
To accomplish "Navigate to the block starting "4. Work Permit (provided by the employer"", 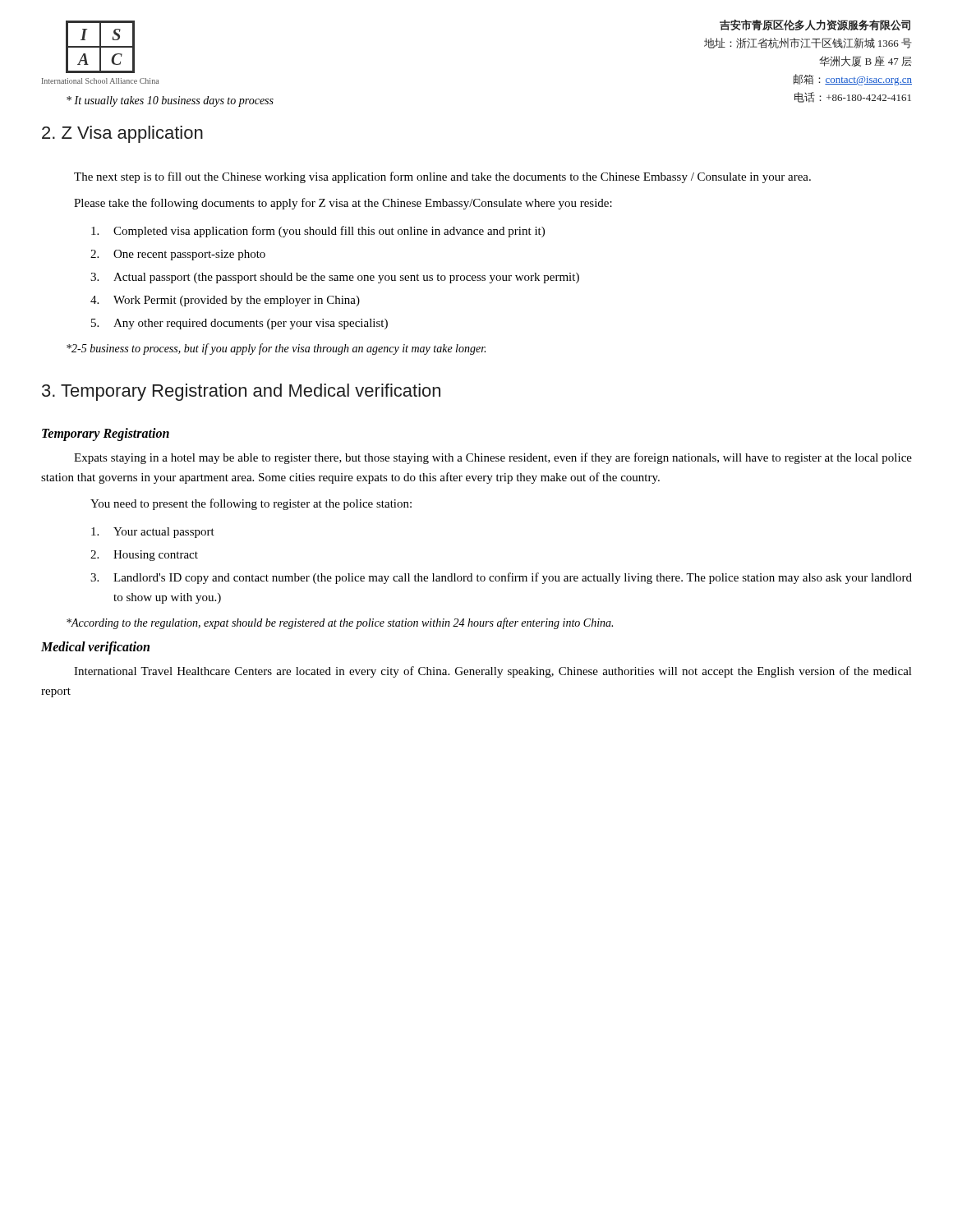I will click(225, 301).
